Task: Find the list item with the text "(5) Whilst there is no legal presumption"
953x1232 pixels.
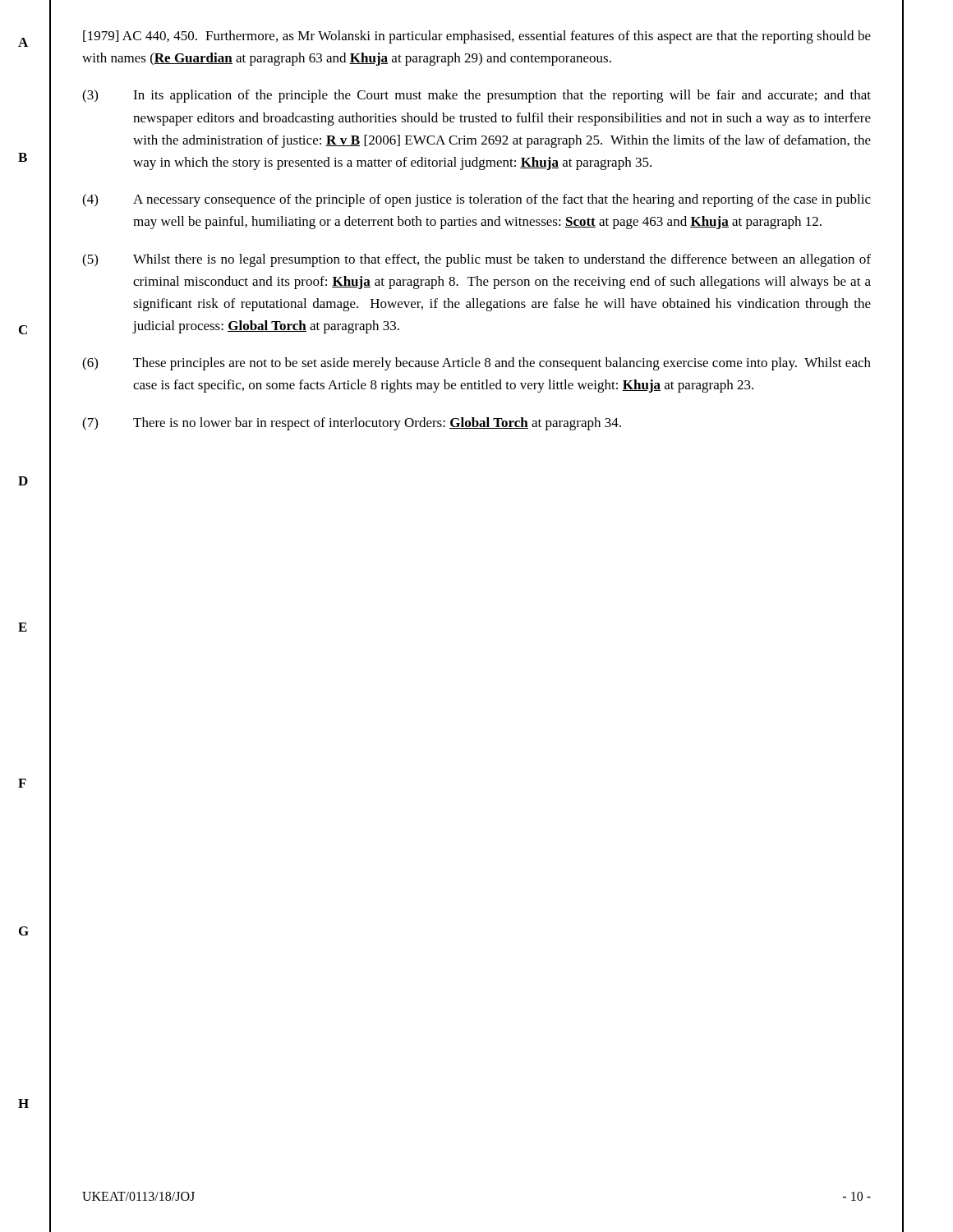Action: tap(476, 292)
